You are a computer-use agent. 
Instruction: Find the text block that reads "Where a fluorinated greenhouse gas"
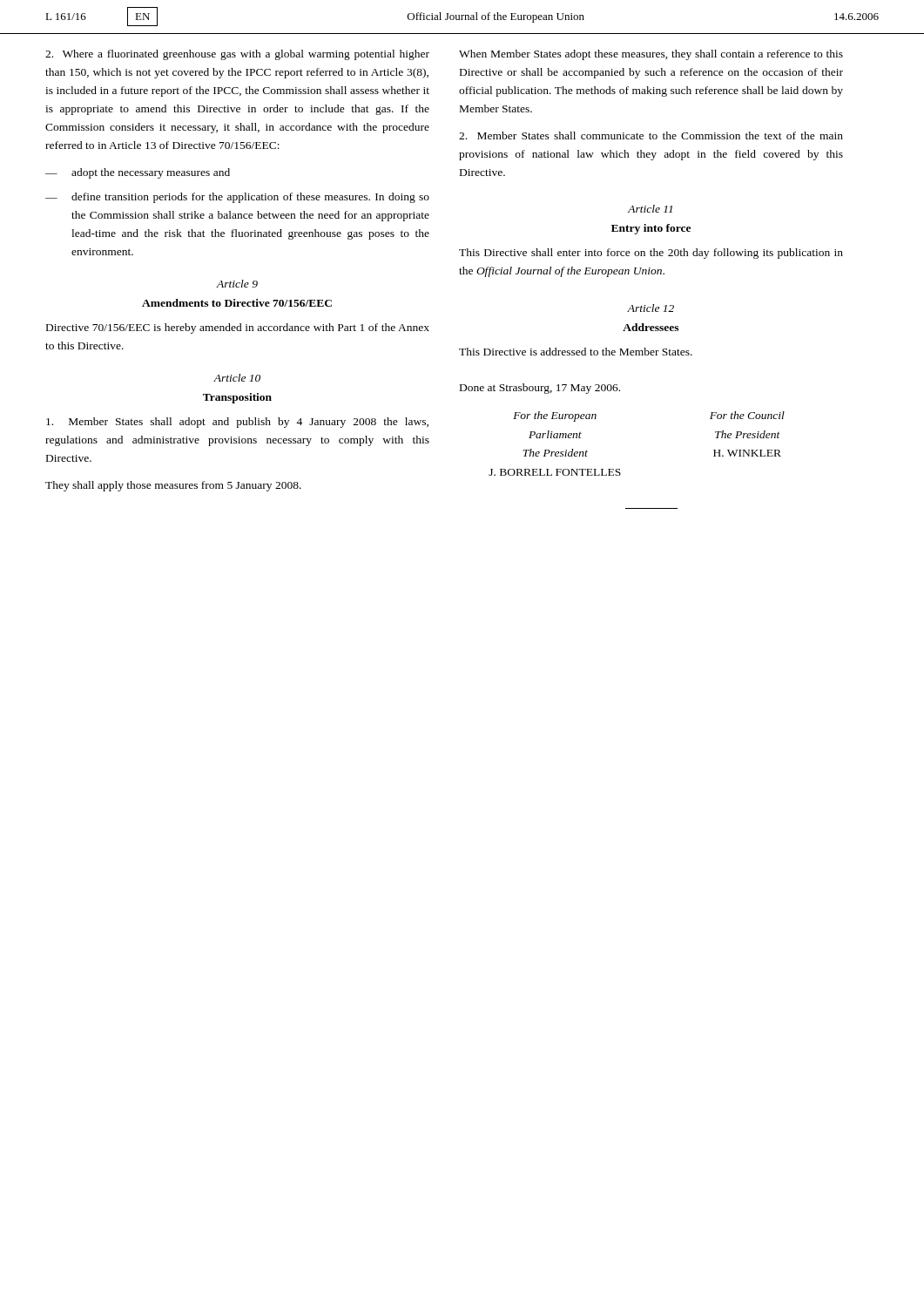[x=237, y=99]
